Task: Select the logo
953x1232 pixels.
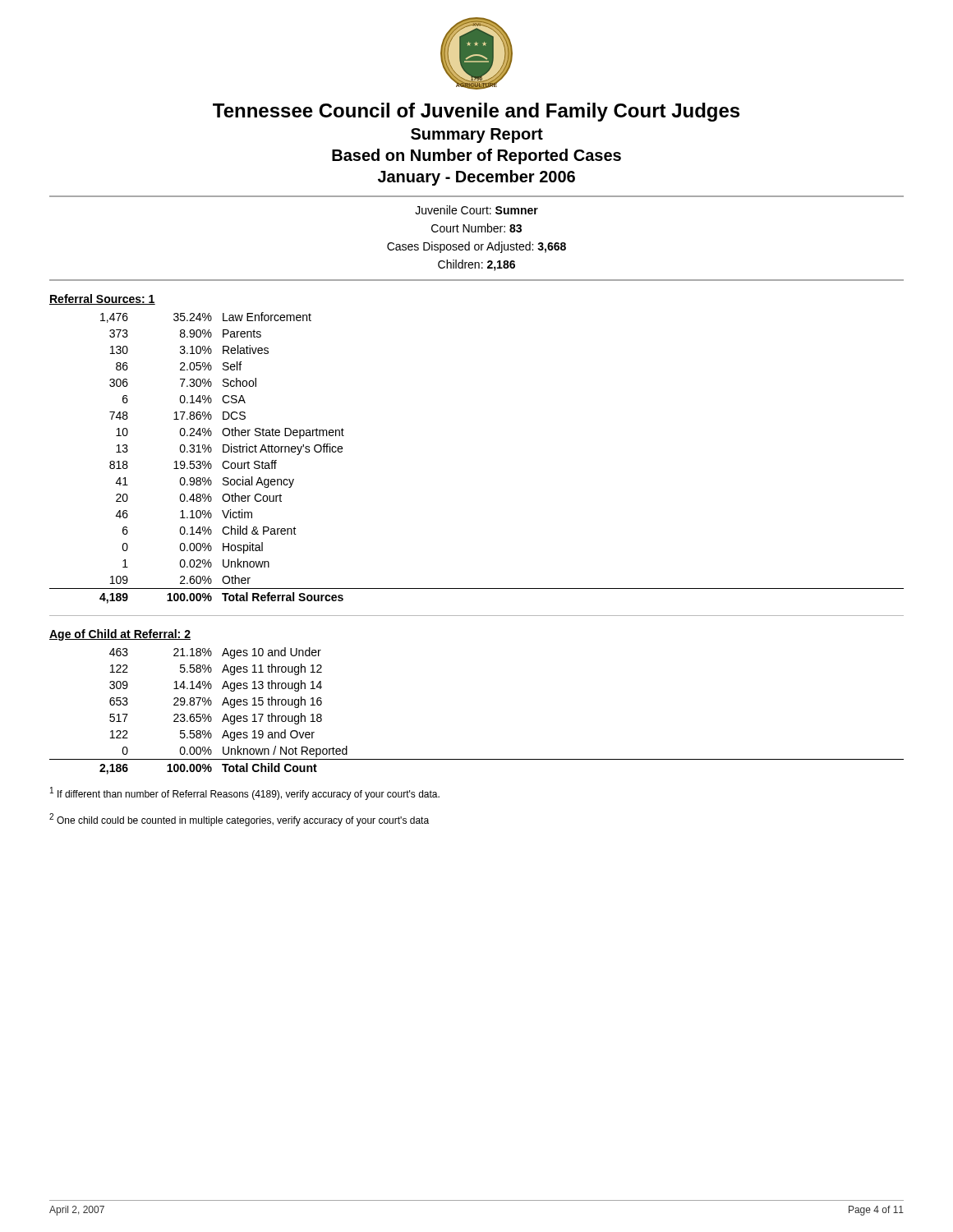Action: (476, 49)
